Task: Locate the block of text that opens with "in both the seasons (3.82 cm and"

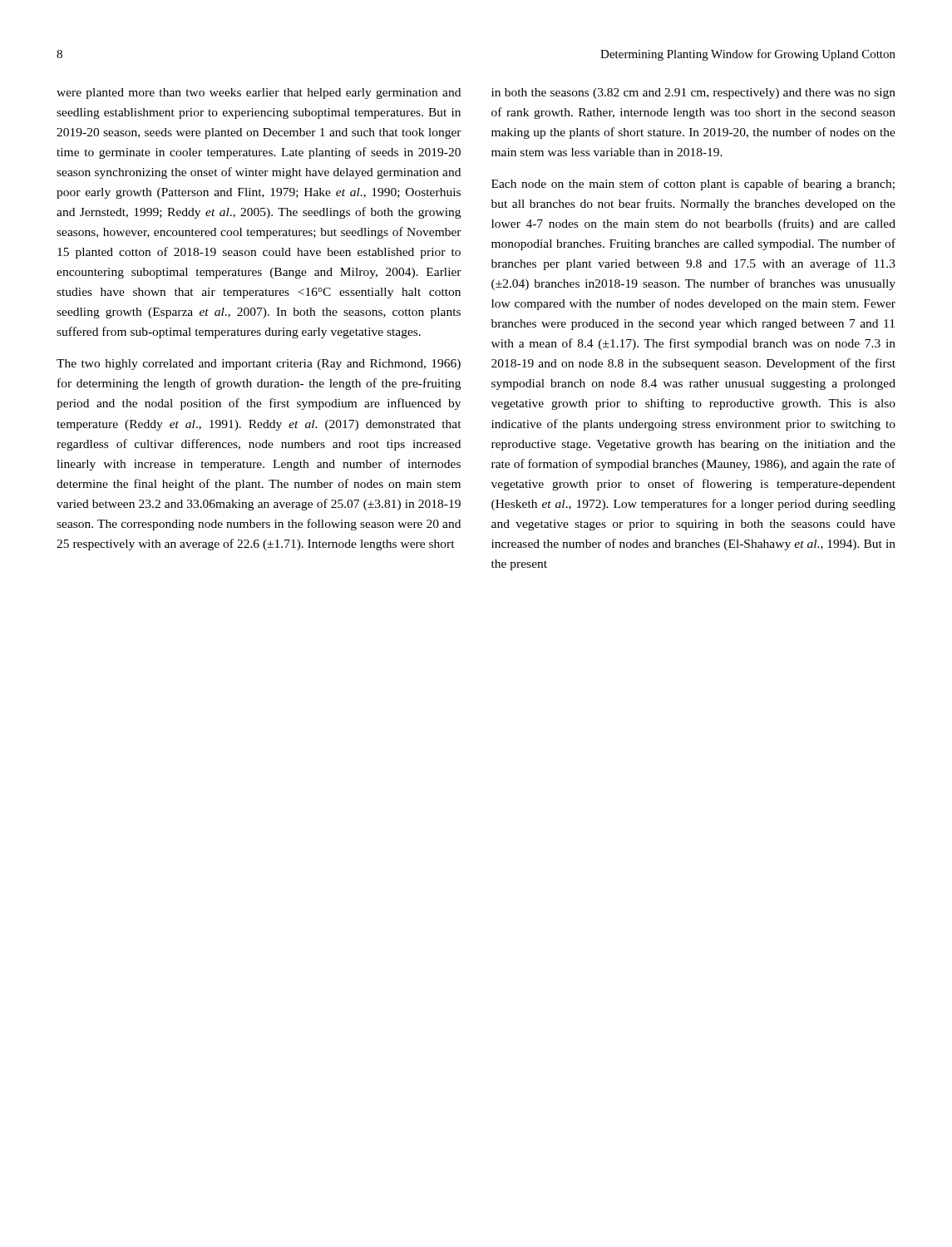Action: coord(693,328)
